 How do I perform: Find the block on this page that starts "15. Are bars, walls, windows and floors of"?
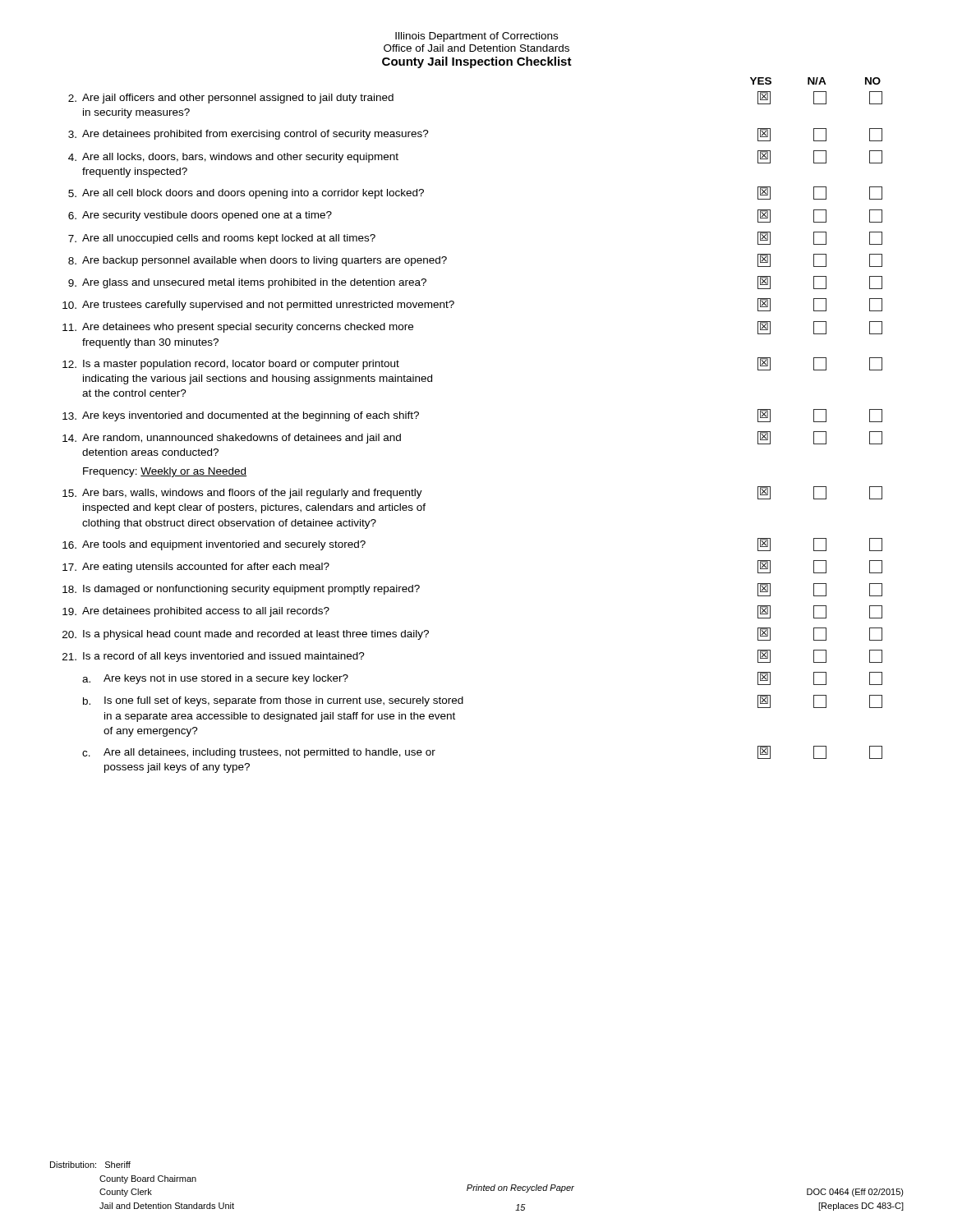pyautogui.click(x=239, y=492)
